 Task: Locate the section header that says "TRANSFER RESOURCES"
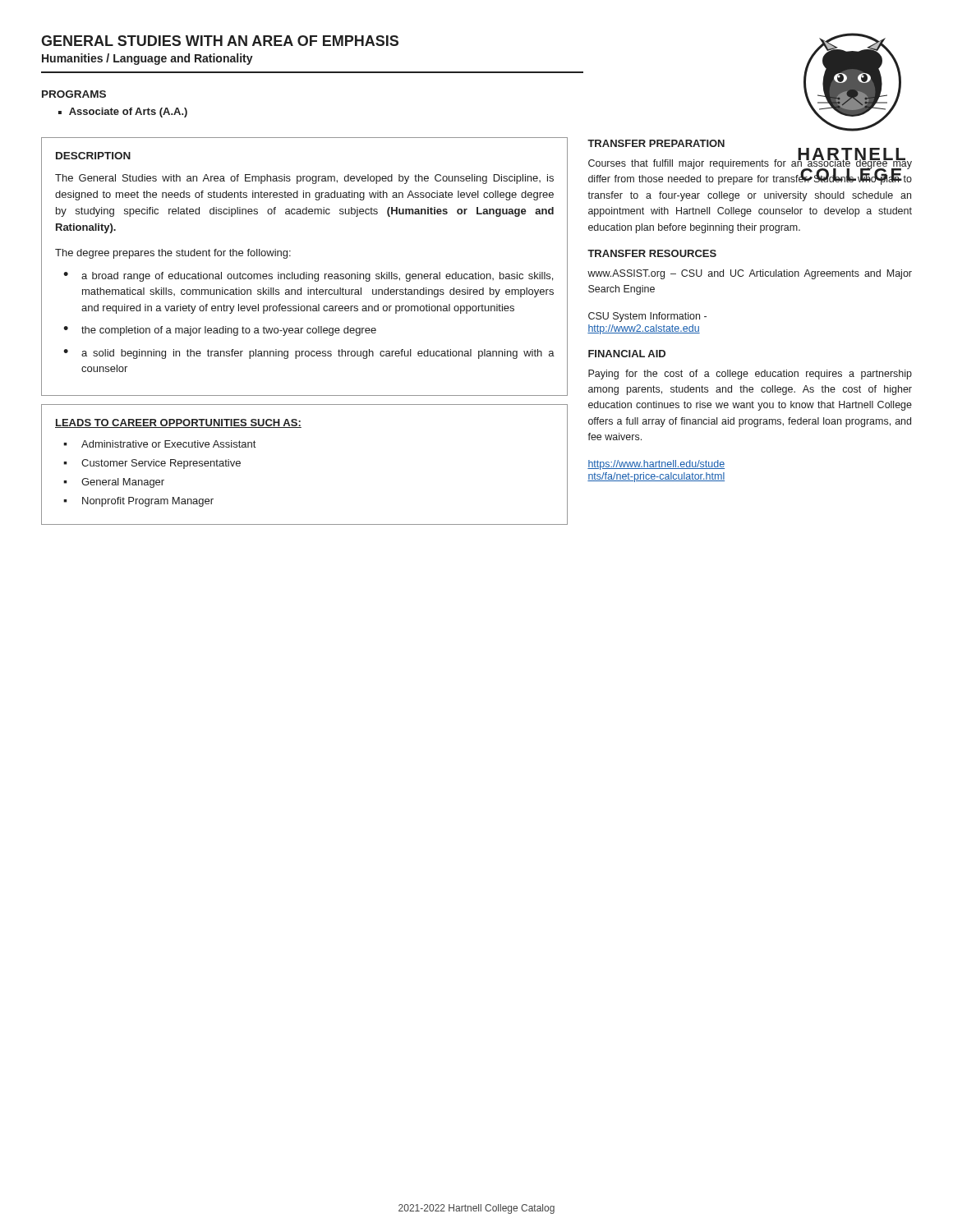click(652, 253)
